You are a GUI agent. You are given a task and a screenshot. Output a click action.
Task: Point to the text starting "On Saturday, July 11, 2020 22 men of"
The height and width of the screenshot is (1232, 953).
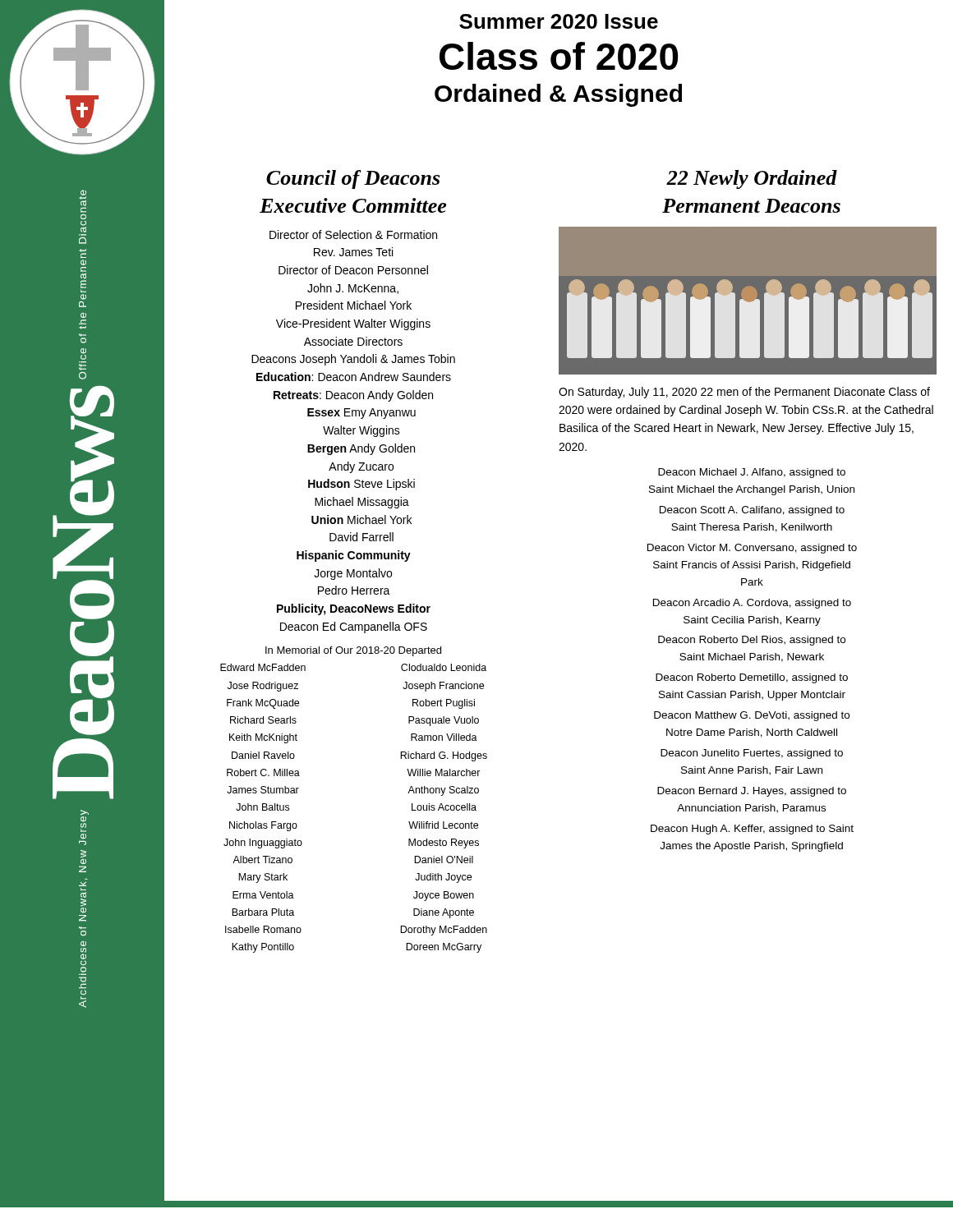pyautogui.click(x=746, y=419)
